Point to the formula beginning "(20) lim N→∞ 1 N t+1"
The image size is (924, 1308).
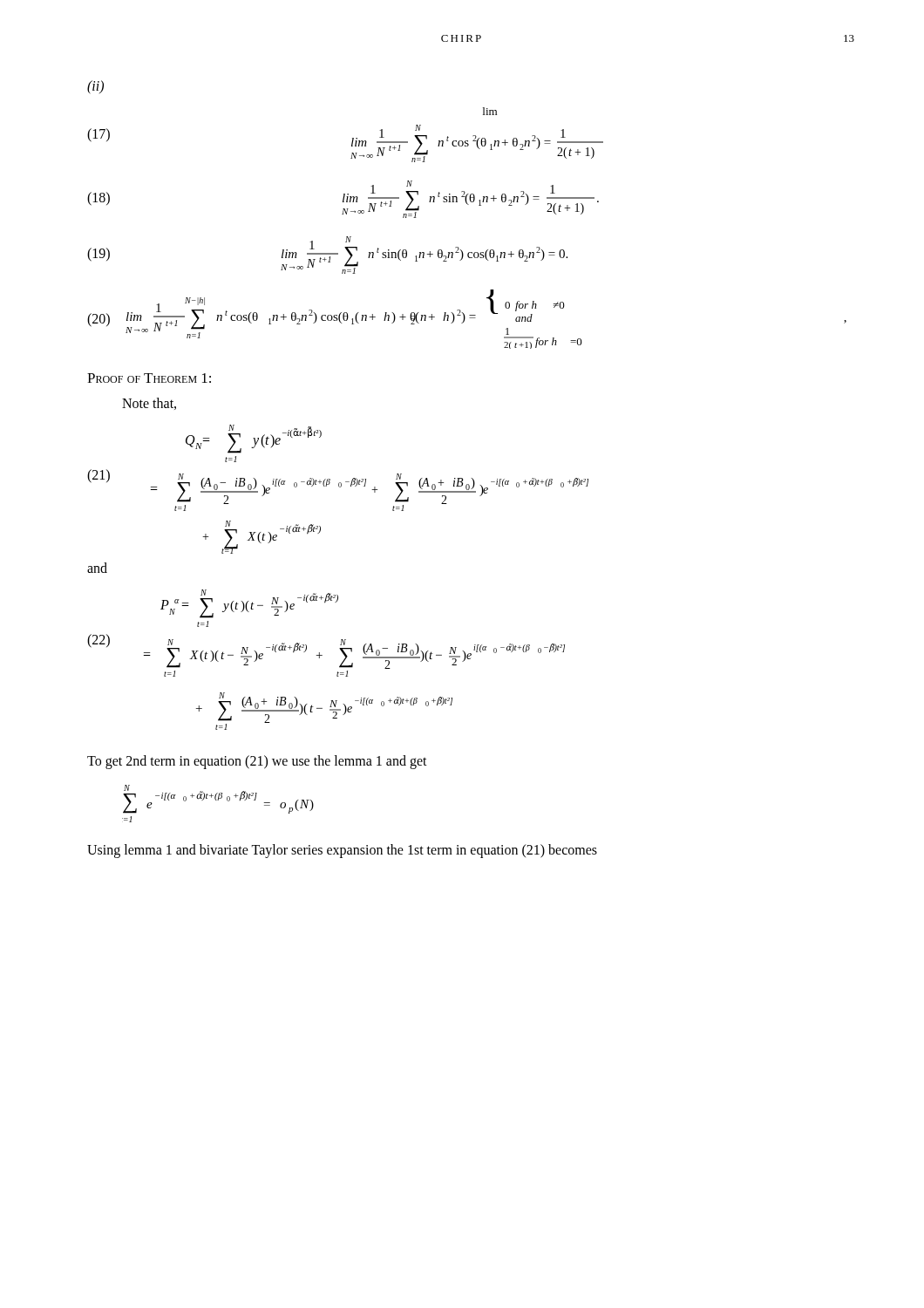pos(471,319)
